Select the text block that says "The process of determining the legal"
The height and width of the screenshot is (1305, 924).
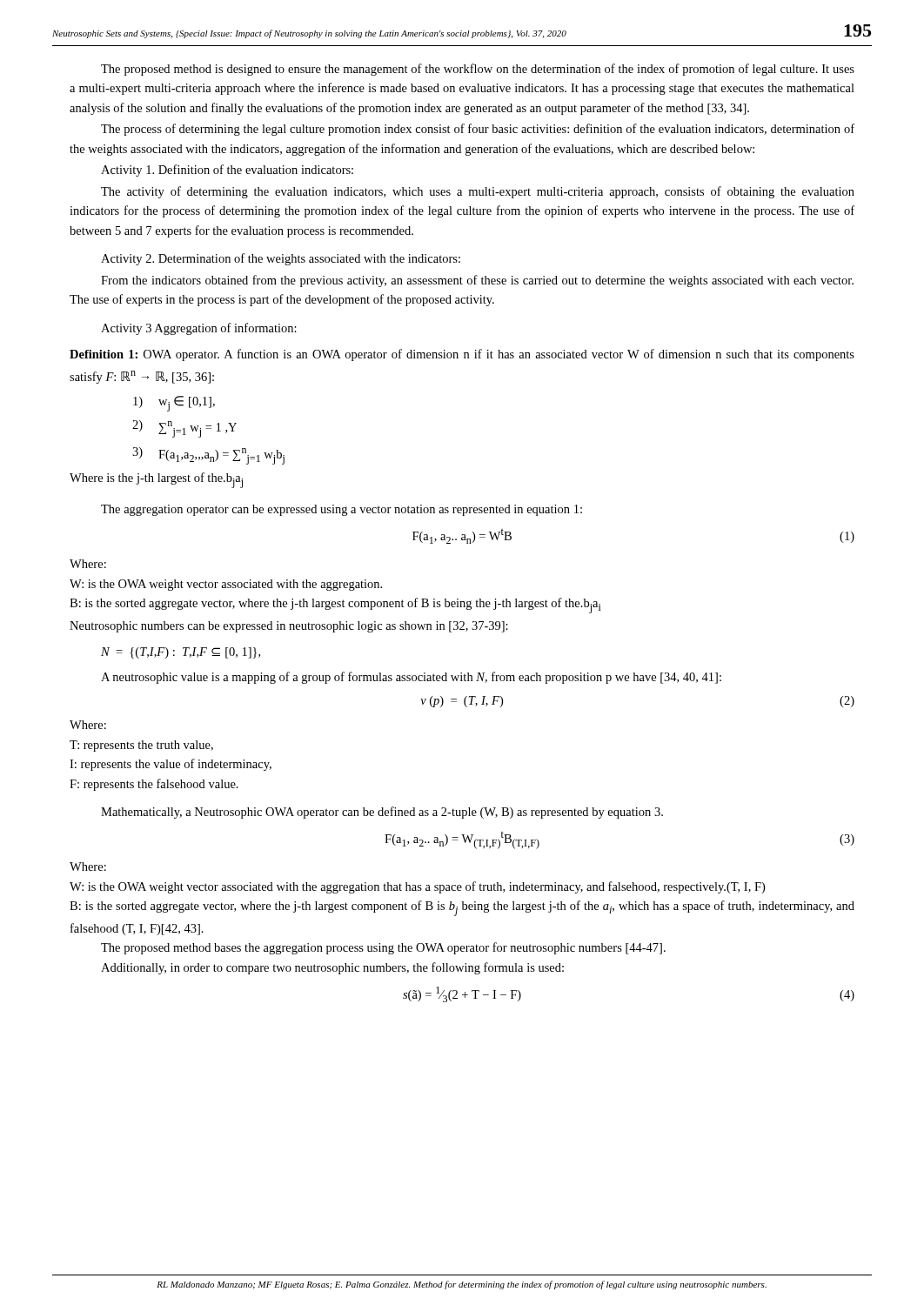click(x=462, y=139)
